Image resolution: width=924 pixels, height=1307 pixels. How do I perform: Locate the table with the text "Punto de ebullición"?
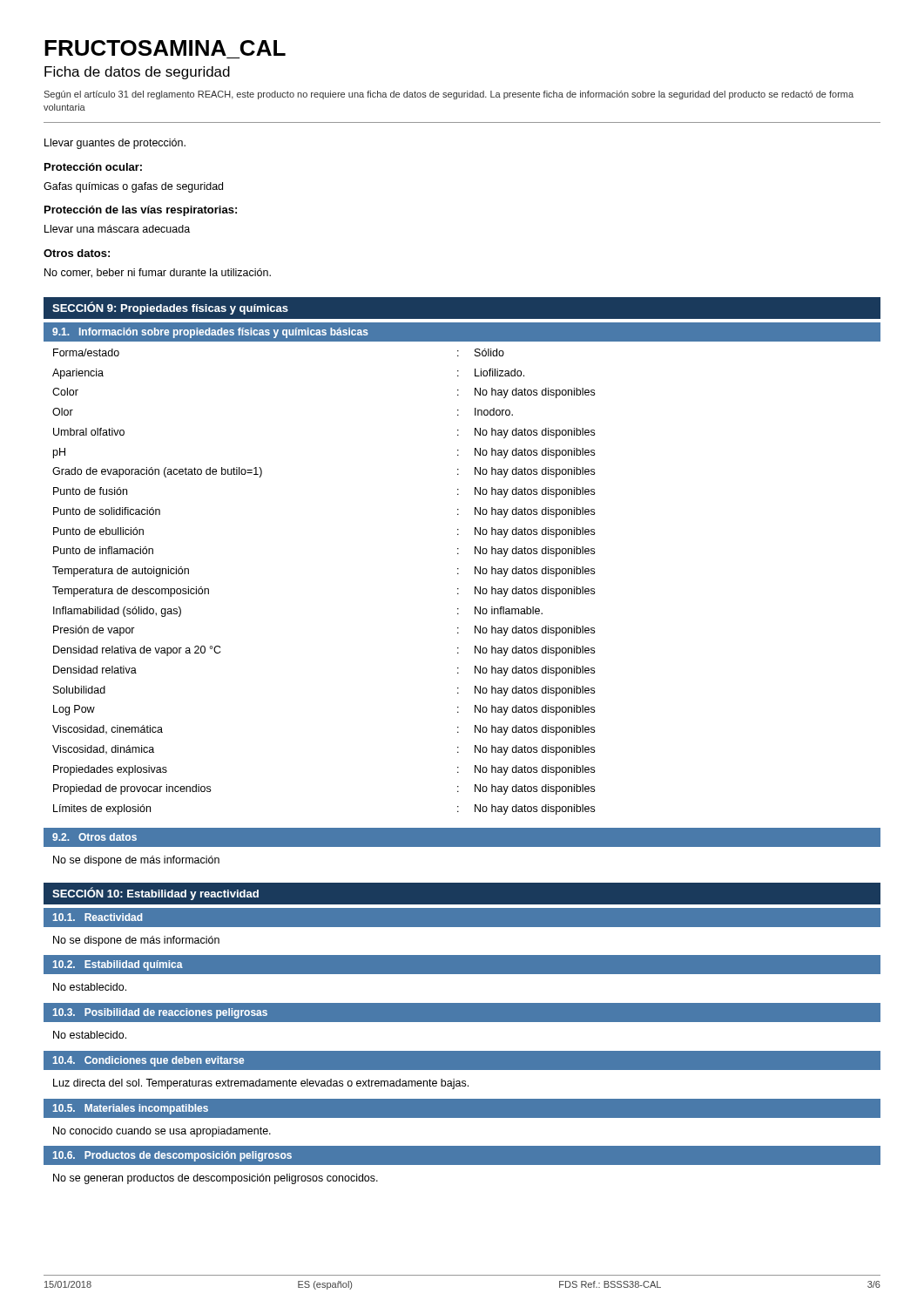point(462,581)
